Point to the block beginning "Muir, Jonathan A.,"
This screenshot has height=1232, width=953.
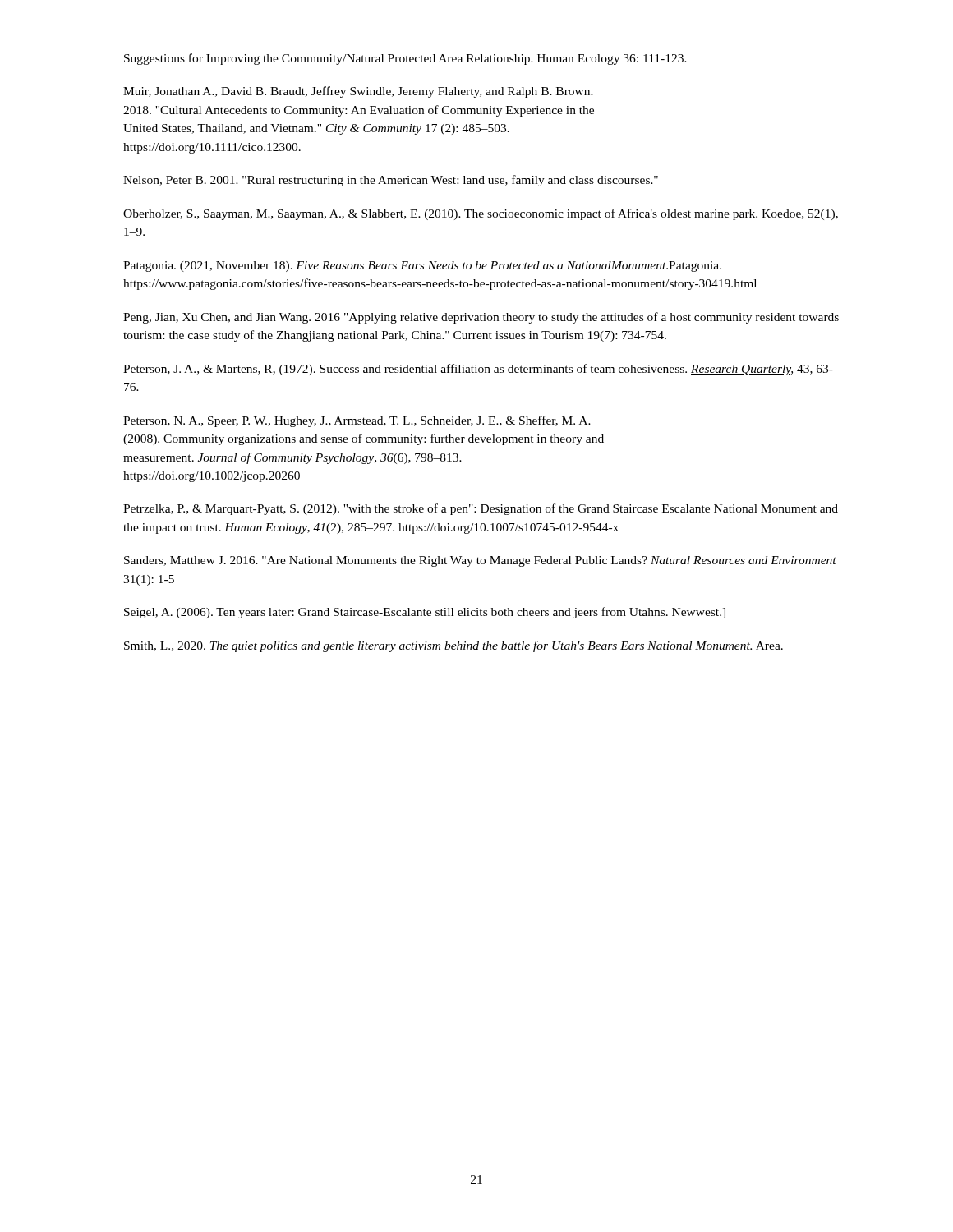(x=485, y=119)
